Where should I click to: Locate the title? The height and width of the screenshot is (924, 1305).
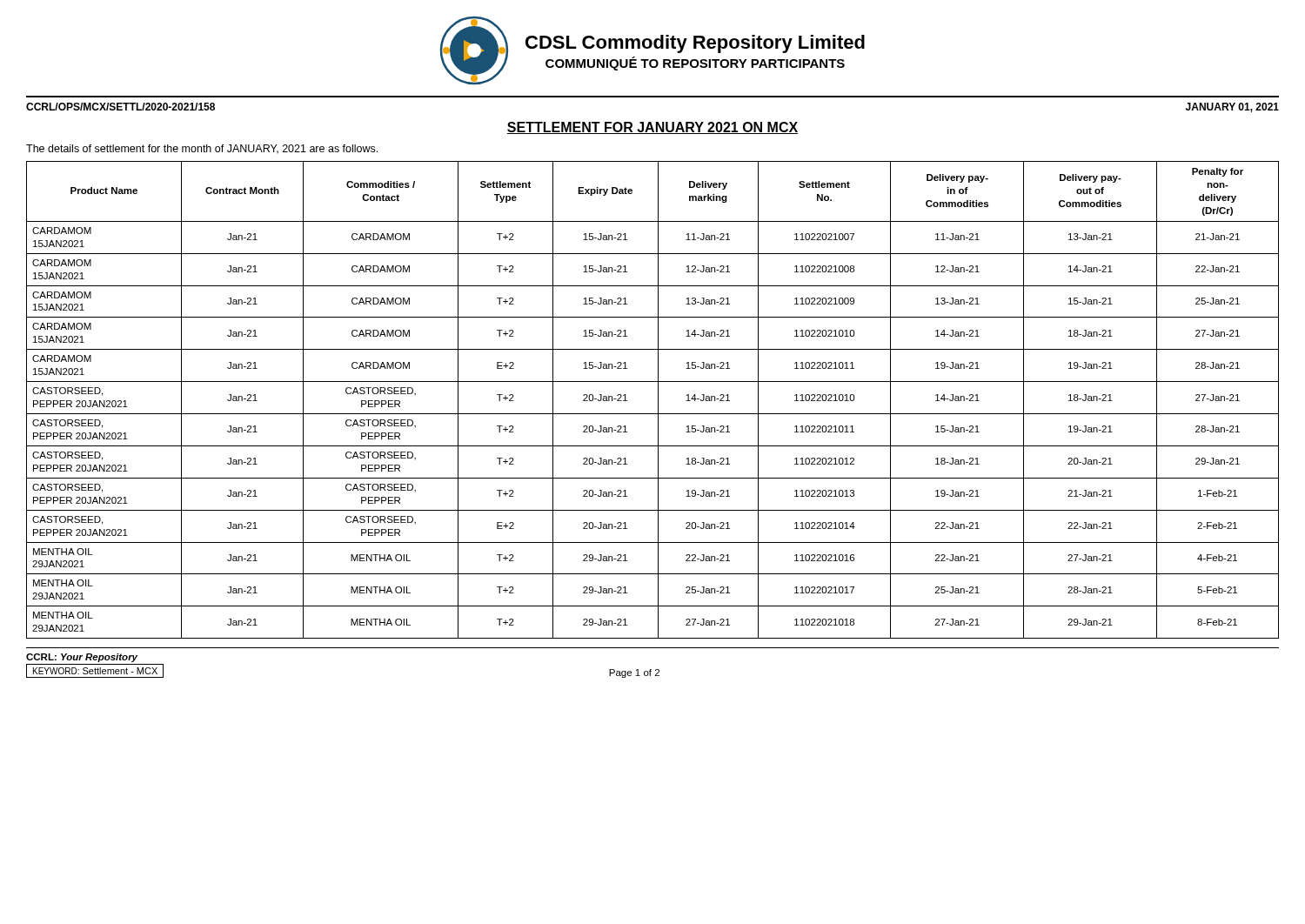click(652, 127)
